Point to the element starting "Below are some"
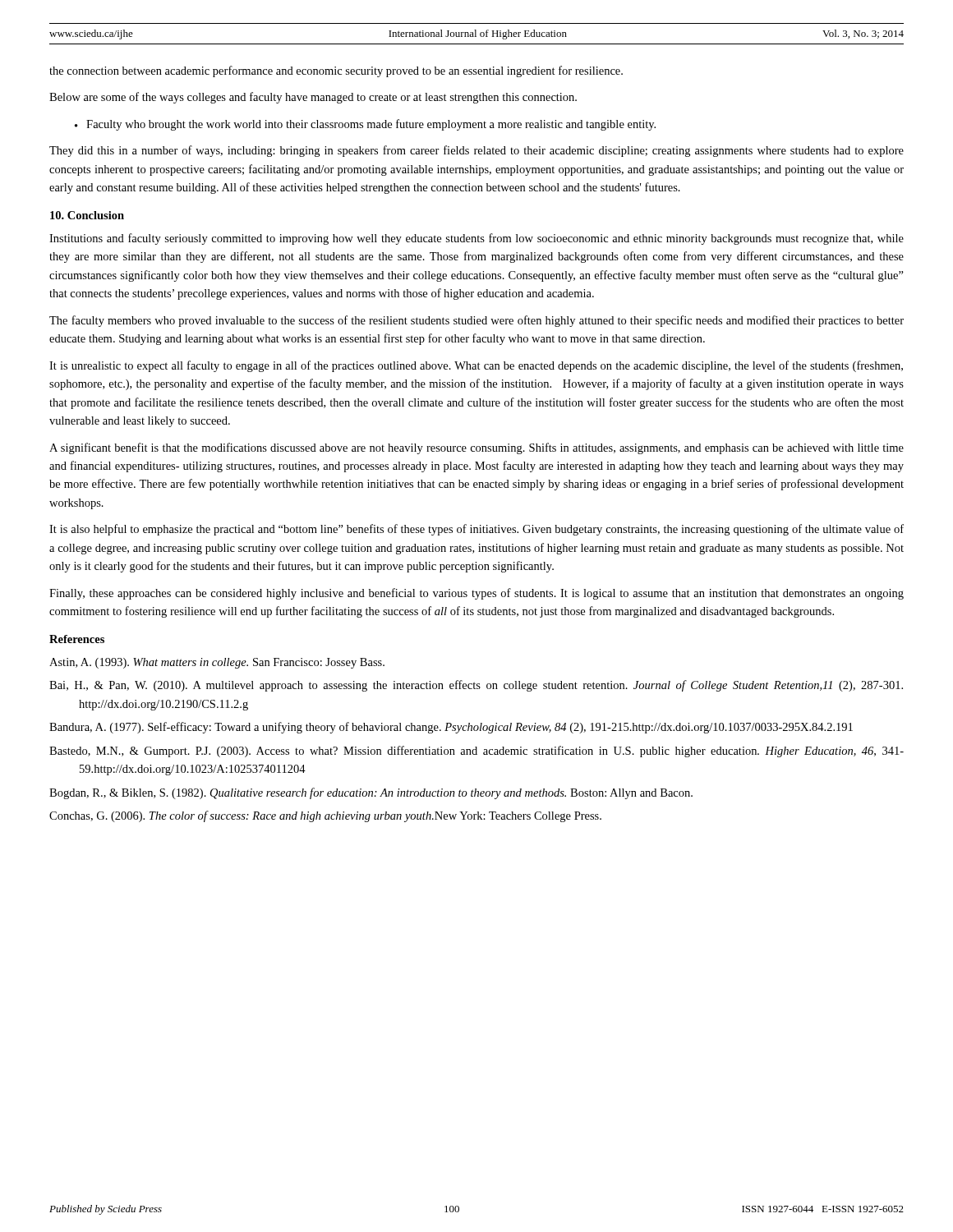This screenshot has height=1232, width=953. (x=313, y=97)
